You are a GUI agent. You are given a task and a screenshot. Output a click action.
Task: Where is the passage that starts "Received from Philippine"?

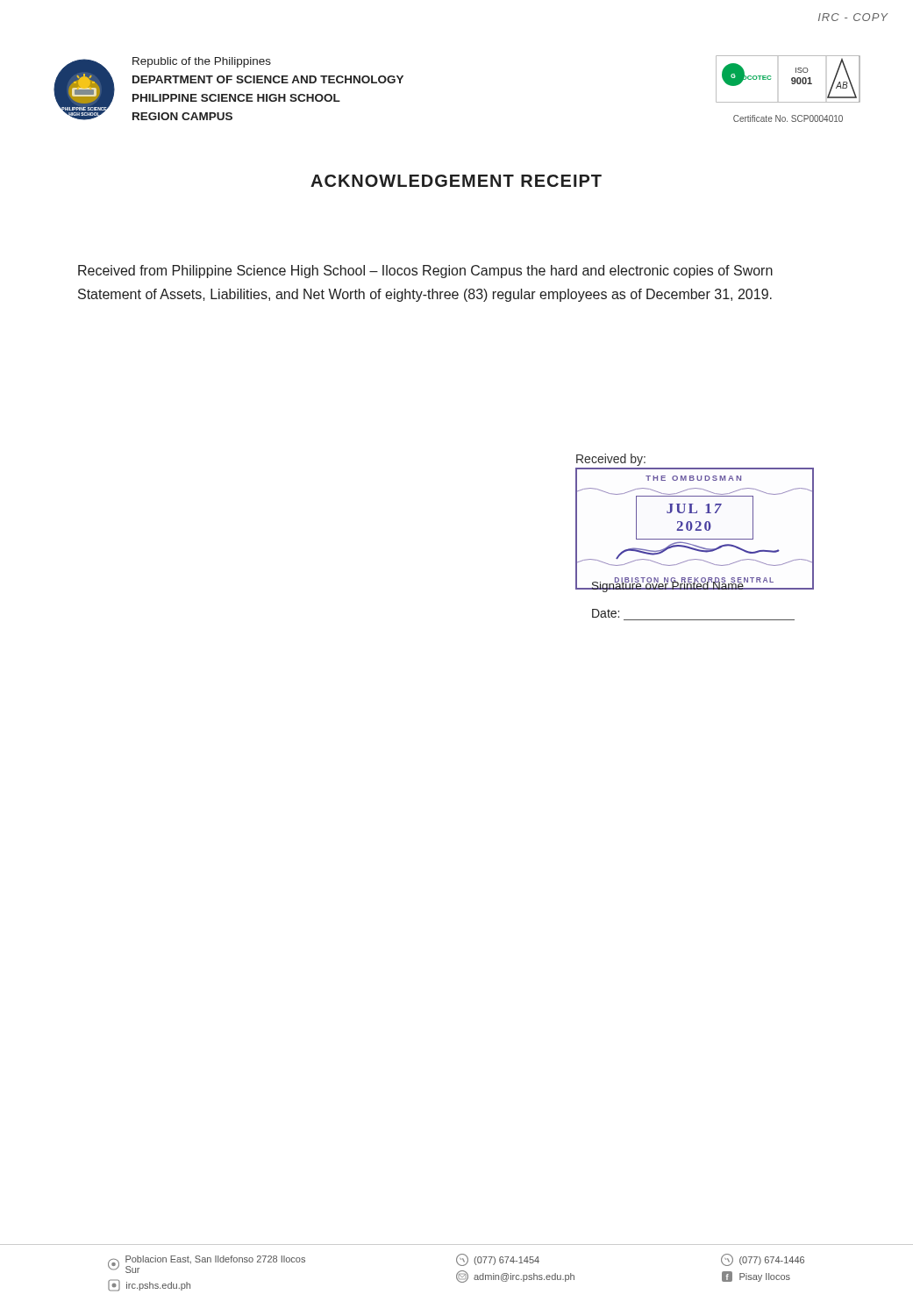(x=425, y=283)
